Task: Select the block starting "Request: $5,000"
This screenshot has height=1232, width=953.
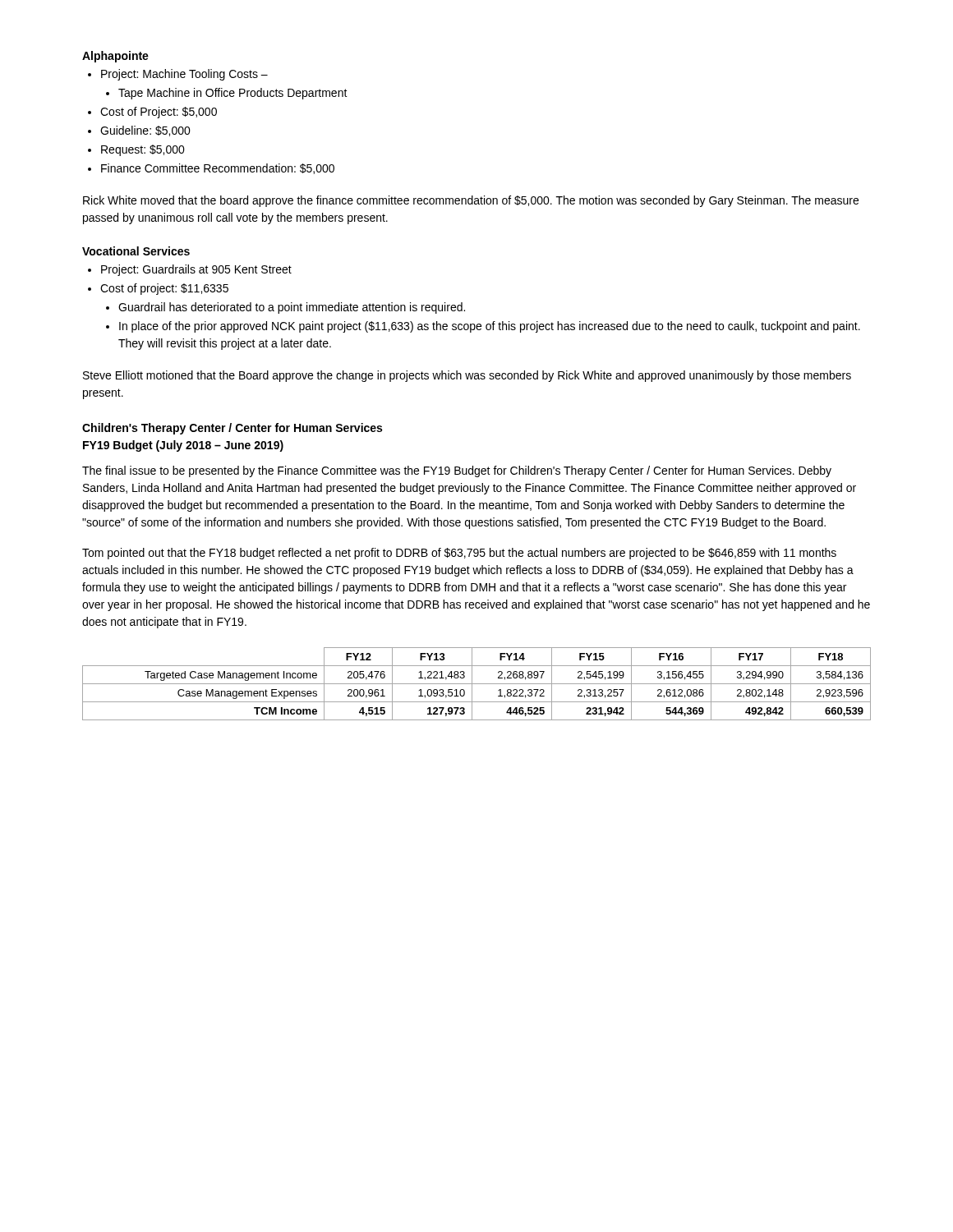Action: (x=142, y=150)
